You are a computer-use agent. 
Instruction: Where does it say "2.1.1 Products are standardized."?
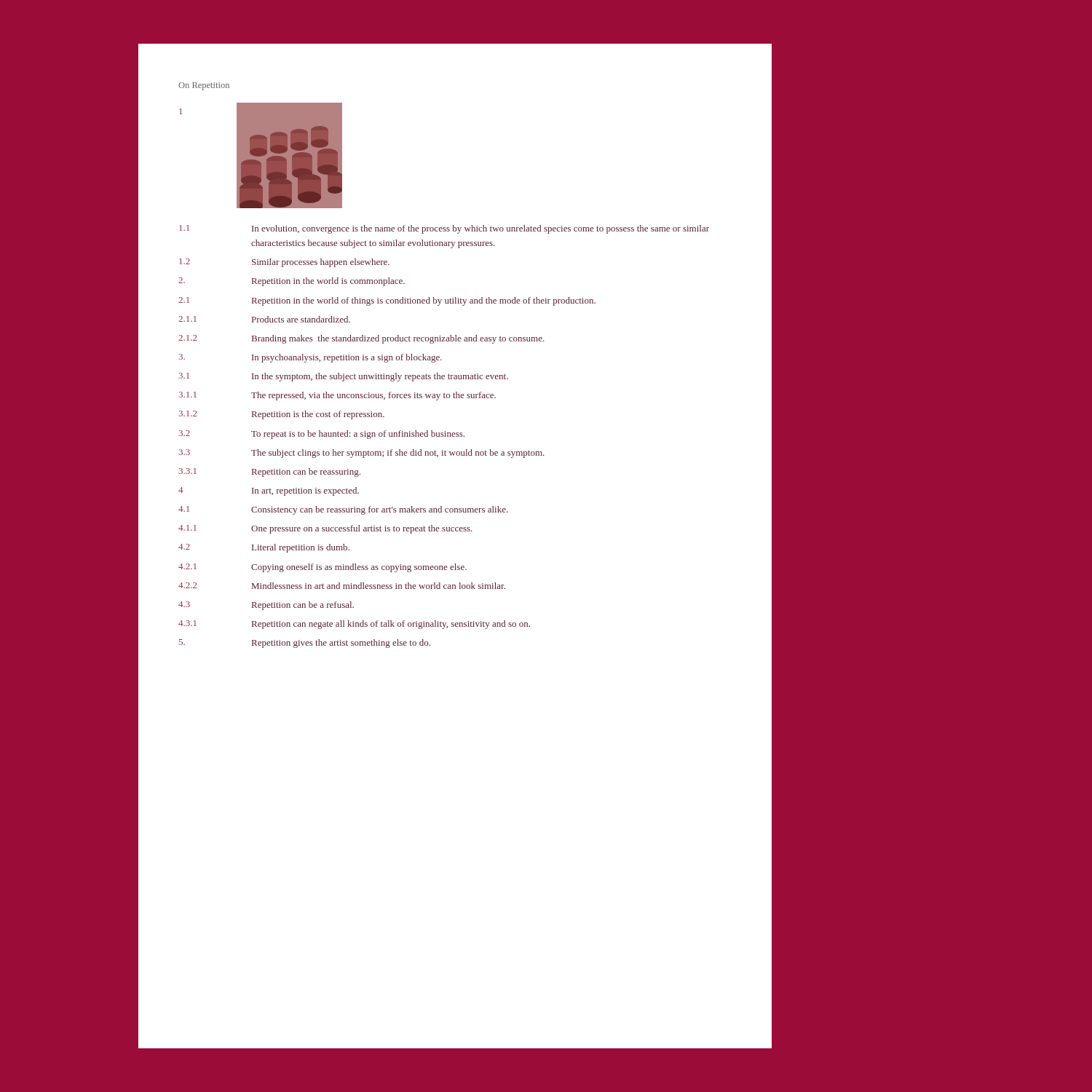(x=264, y=319)
